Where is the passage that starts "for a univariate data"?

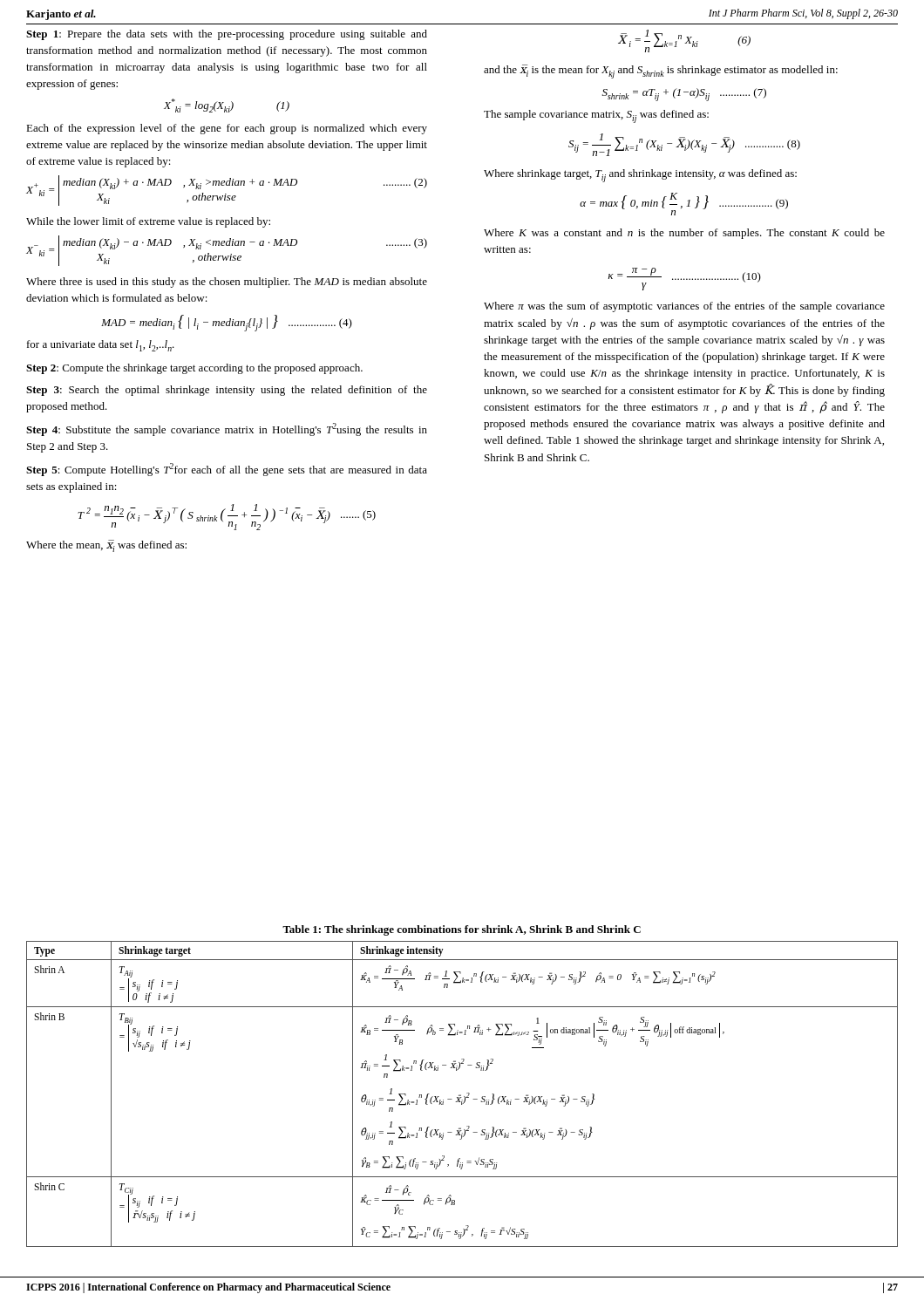100,345
